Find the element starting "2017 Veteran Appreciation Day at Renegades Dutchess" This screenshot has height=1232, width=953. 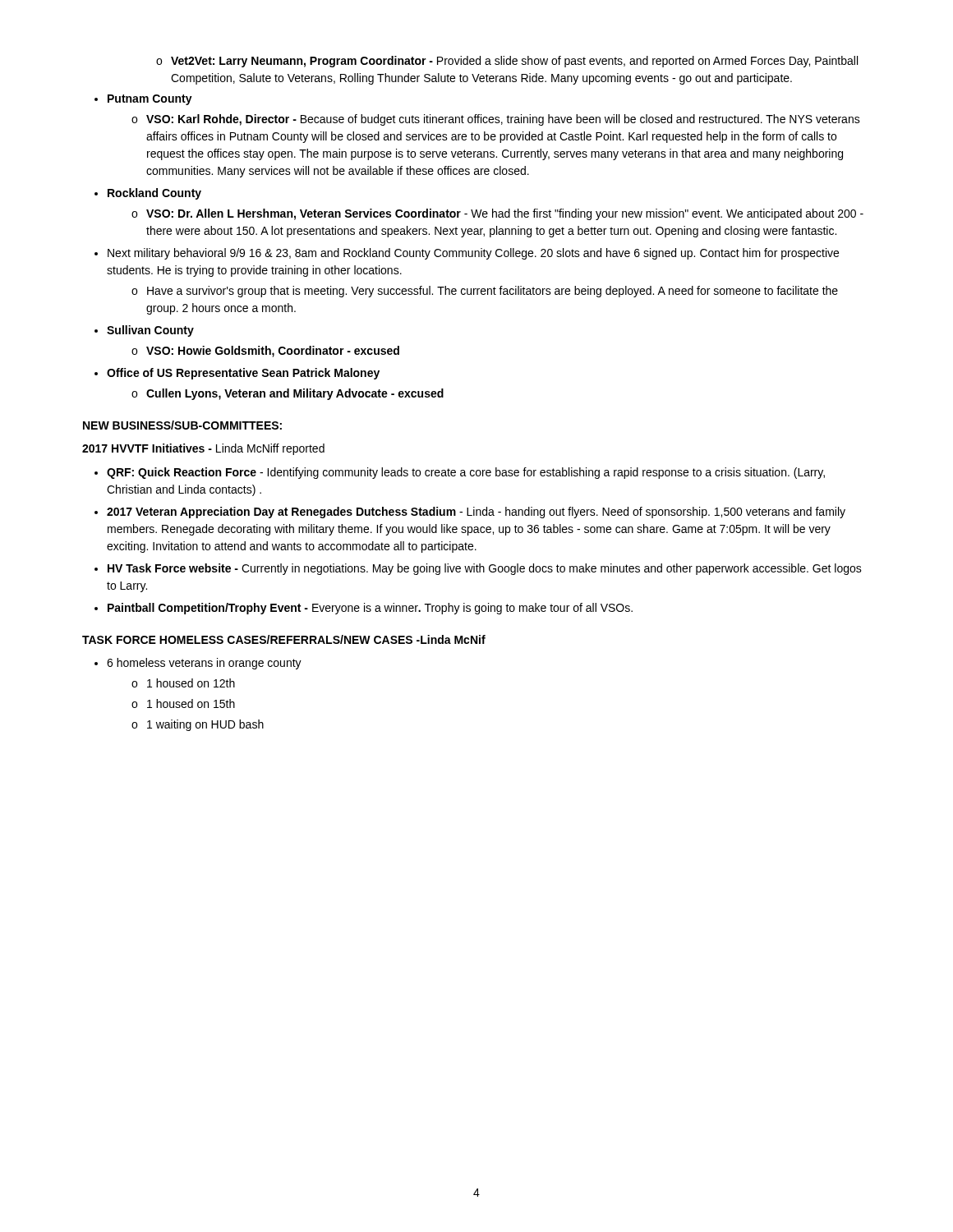point(476,529)
